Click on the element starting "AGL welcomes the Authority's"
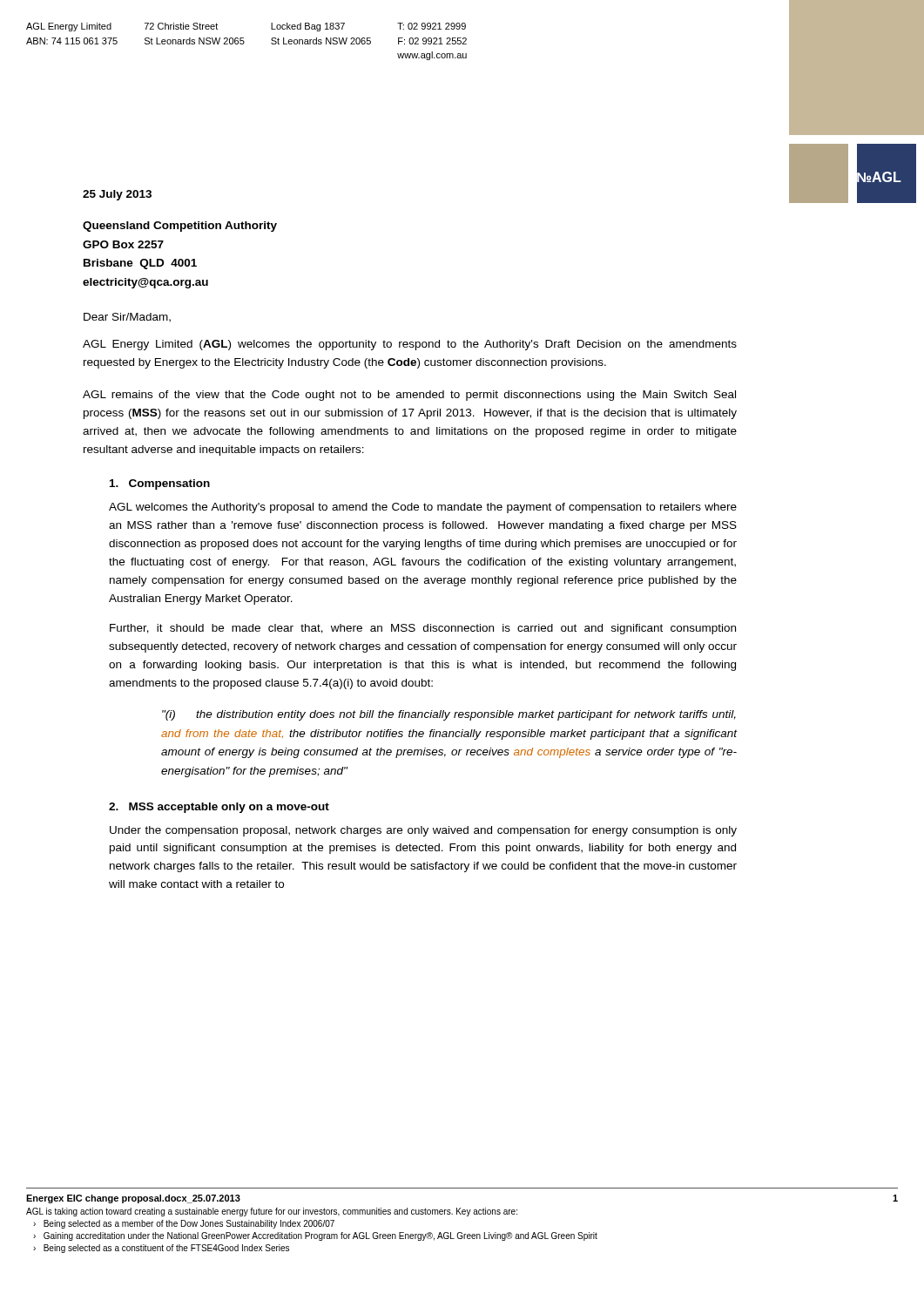The height and width of the screenshot is (1307, 924). pos(423,552)
